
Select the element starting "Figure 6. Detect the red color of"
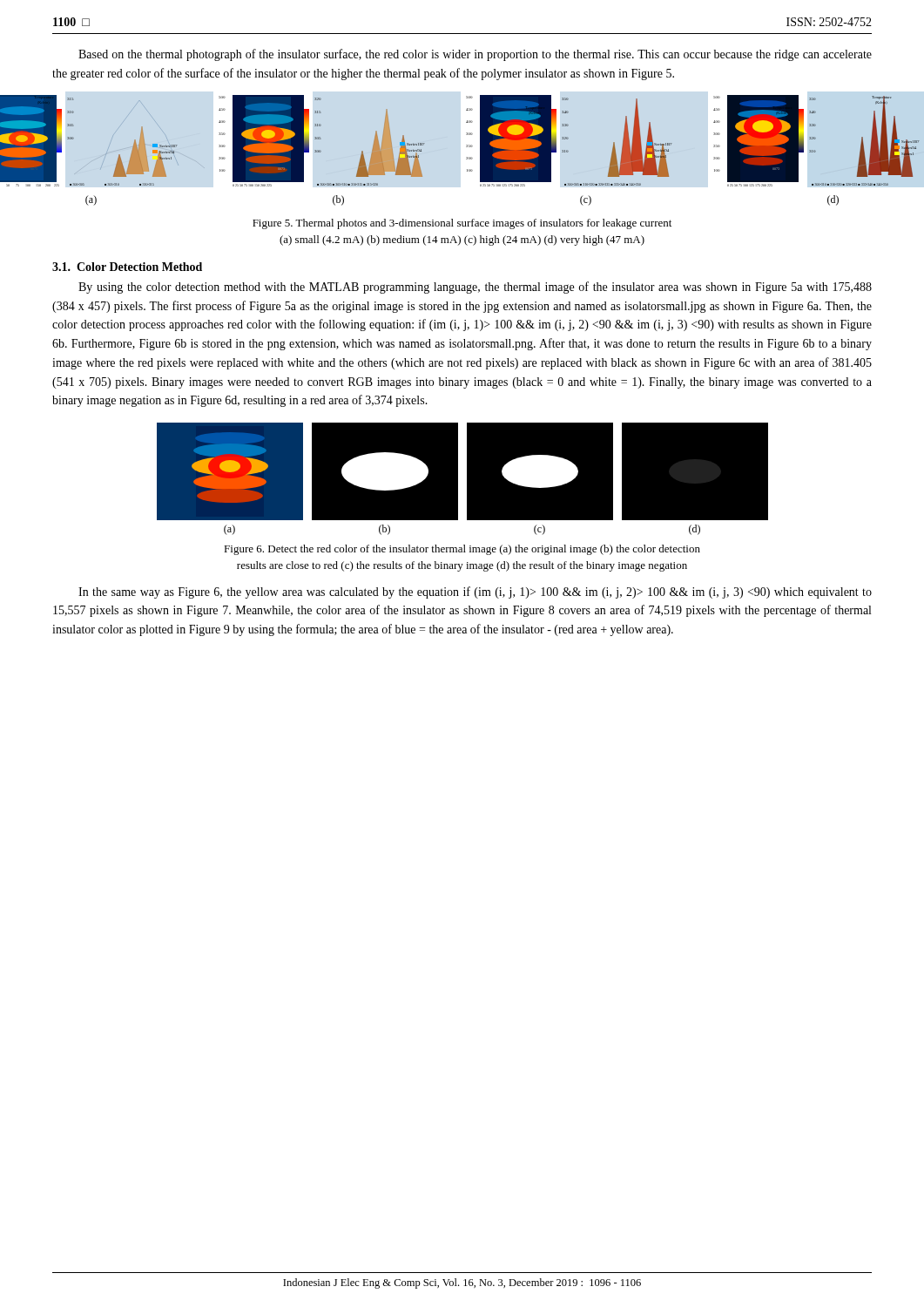click(x=462, y=557)
